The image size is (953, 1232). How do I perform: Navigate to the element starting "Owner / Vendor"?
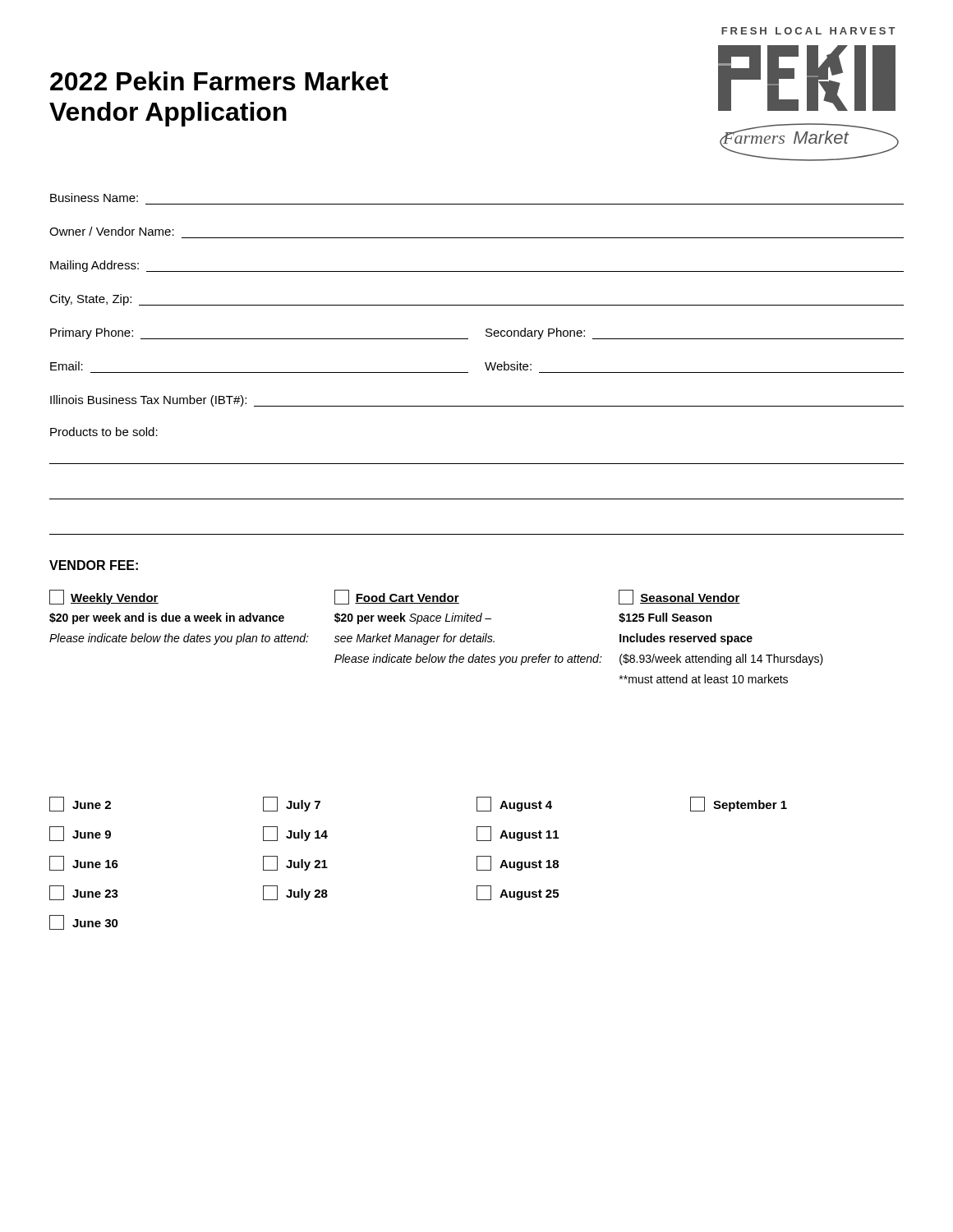point(476,230)
